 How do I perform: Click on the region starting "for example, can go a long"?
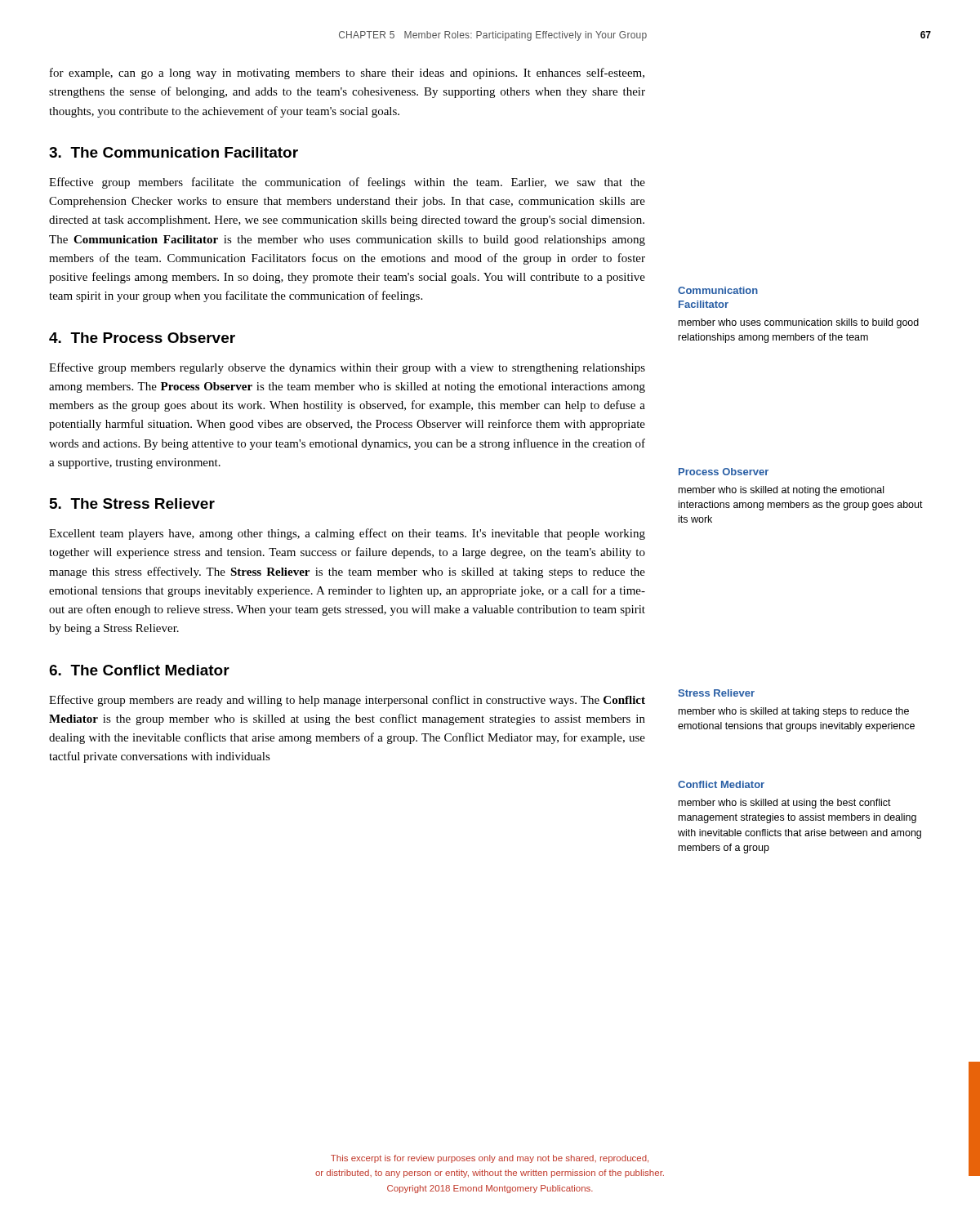coord(347,92)
